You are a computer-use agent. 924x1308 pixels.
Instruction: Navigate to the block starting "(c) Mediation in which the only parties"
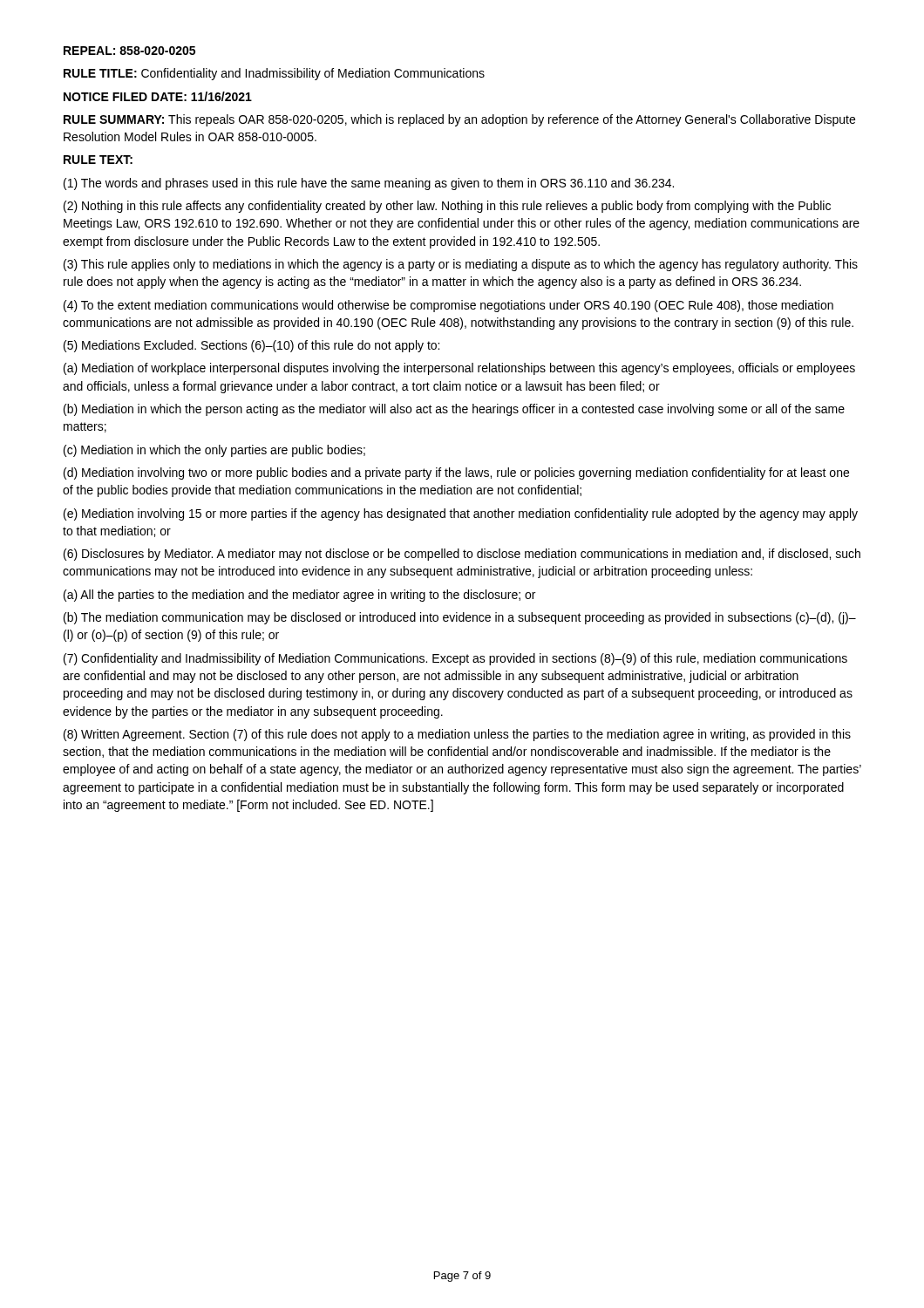(x=214, y=451)
